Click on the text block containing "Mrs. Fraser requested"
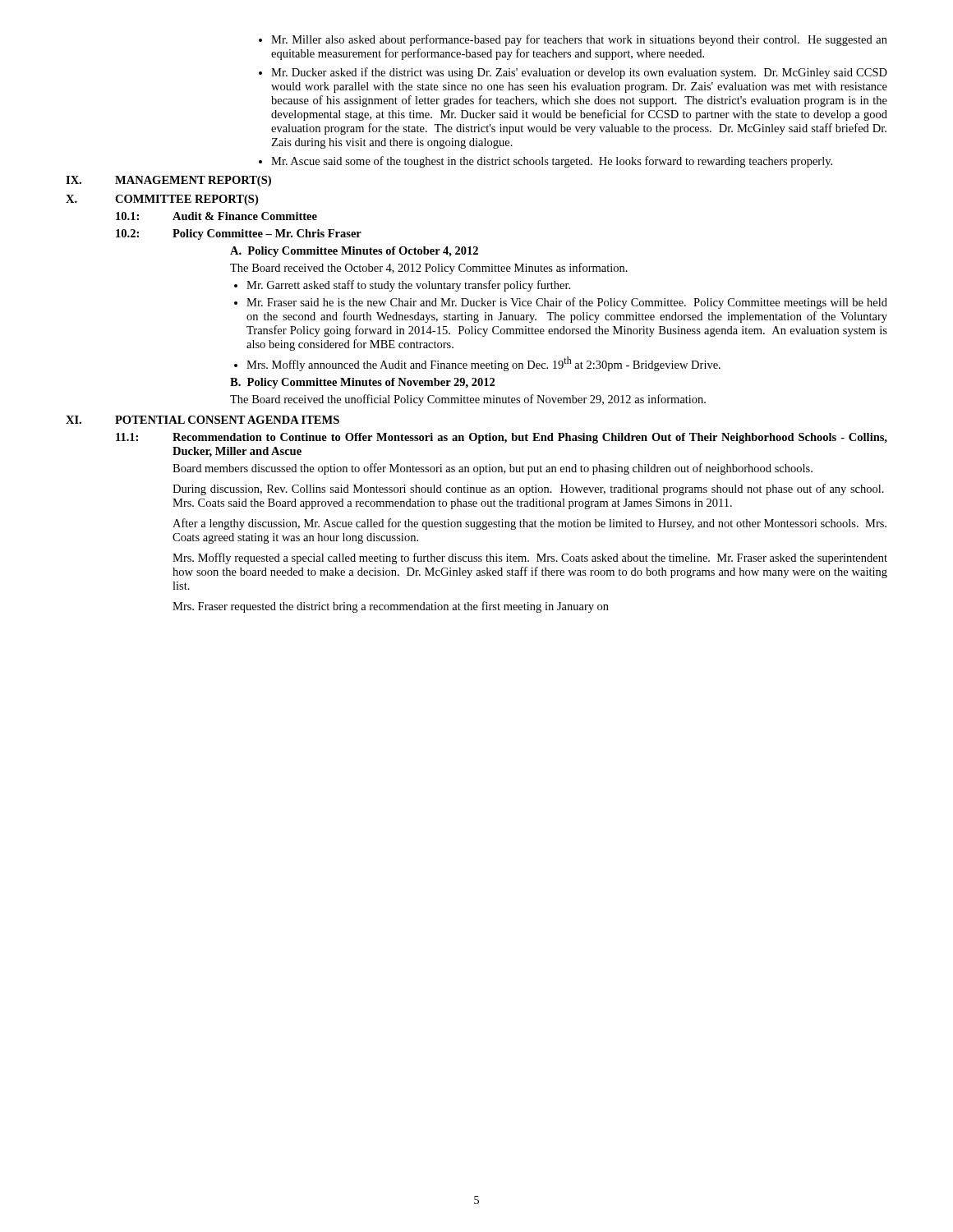Screen dimensions: 1232x953 tap(391, 606)
